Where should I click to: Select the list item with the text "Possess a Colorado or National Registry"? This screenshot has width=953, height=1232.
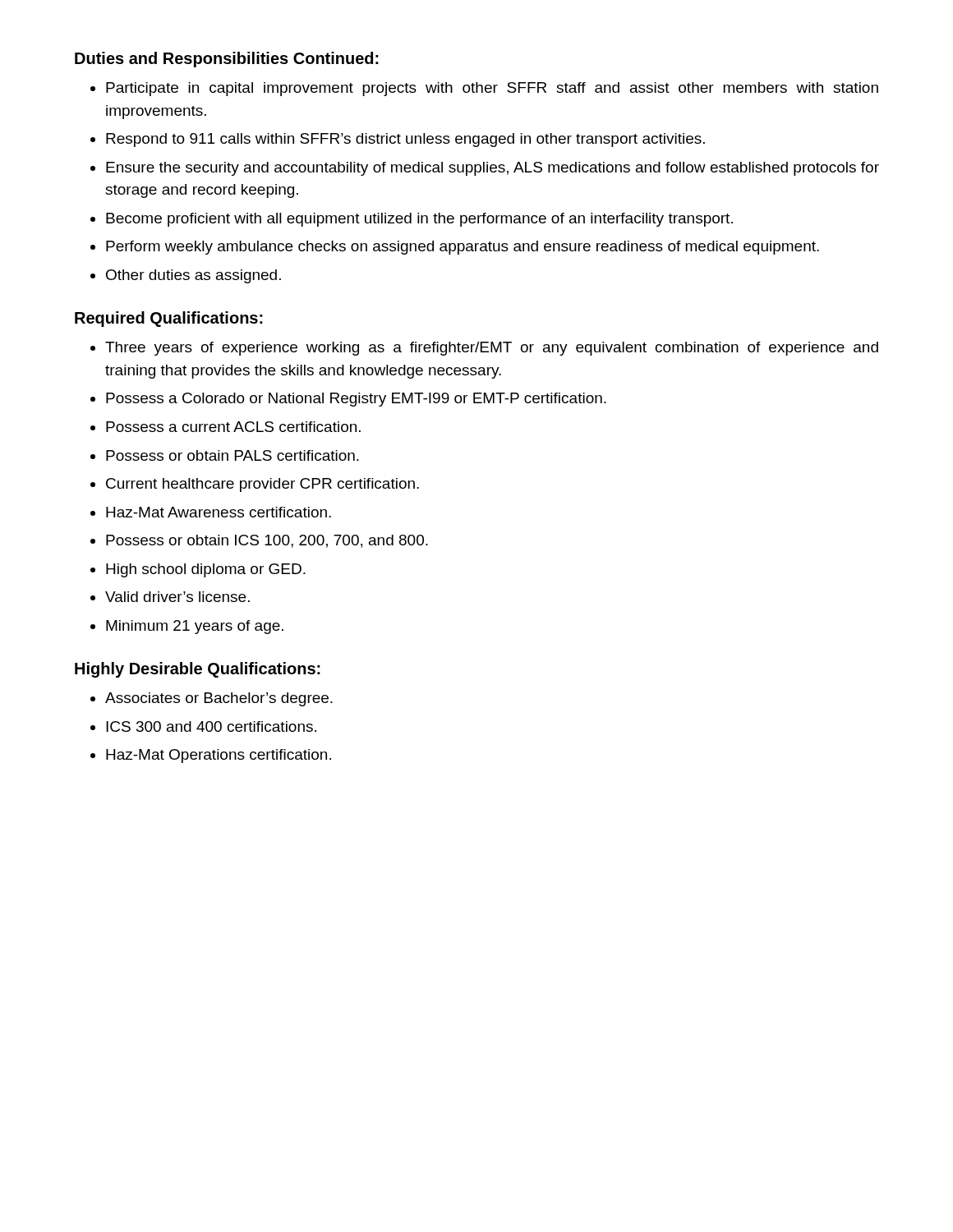[356, 398]
